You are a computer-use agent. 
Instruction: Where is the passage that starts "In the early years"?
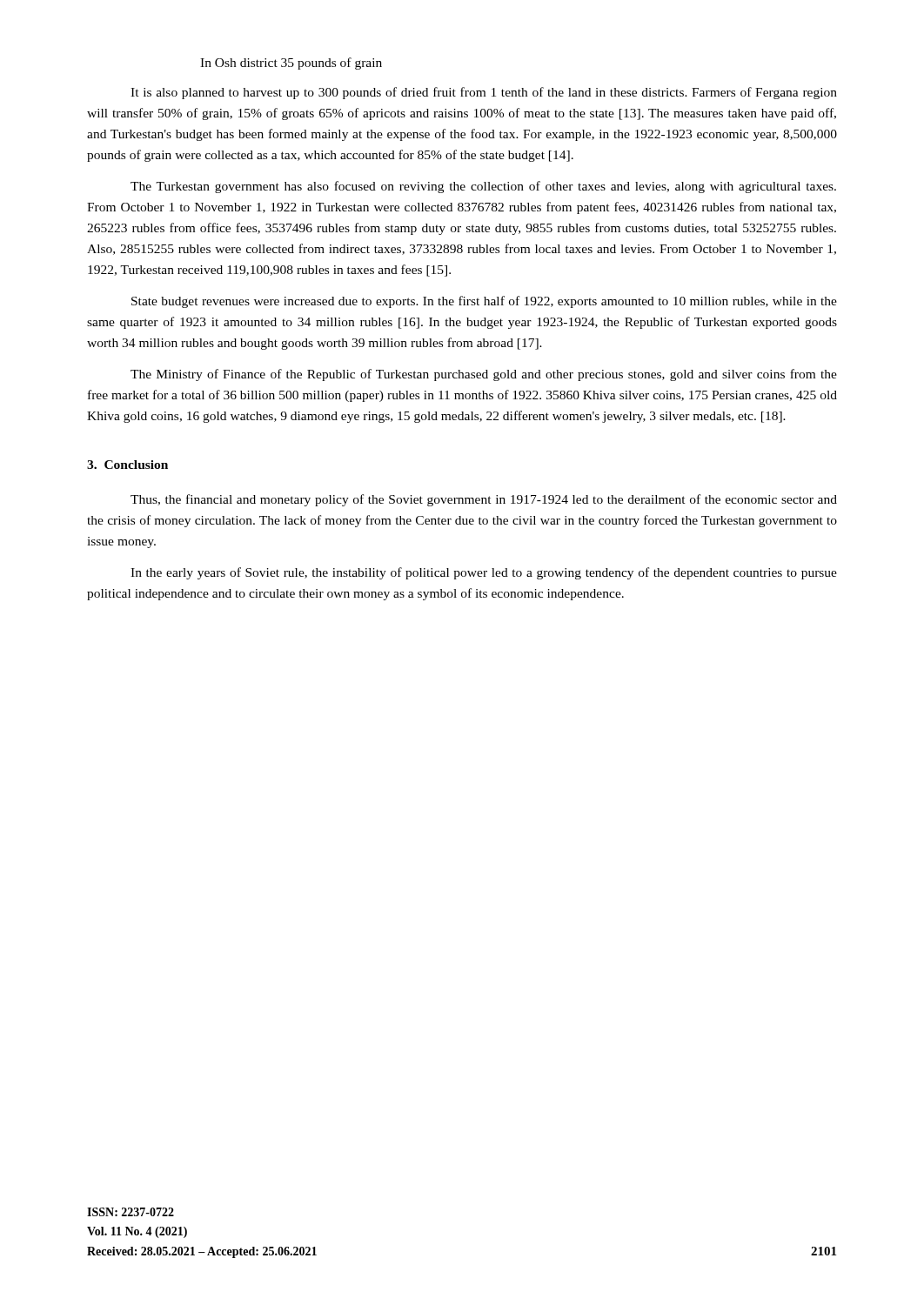coord(462,583)
